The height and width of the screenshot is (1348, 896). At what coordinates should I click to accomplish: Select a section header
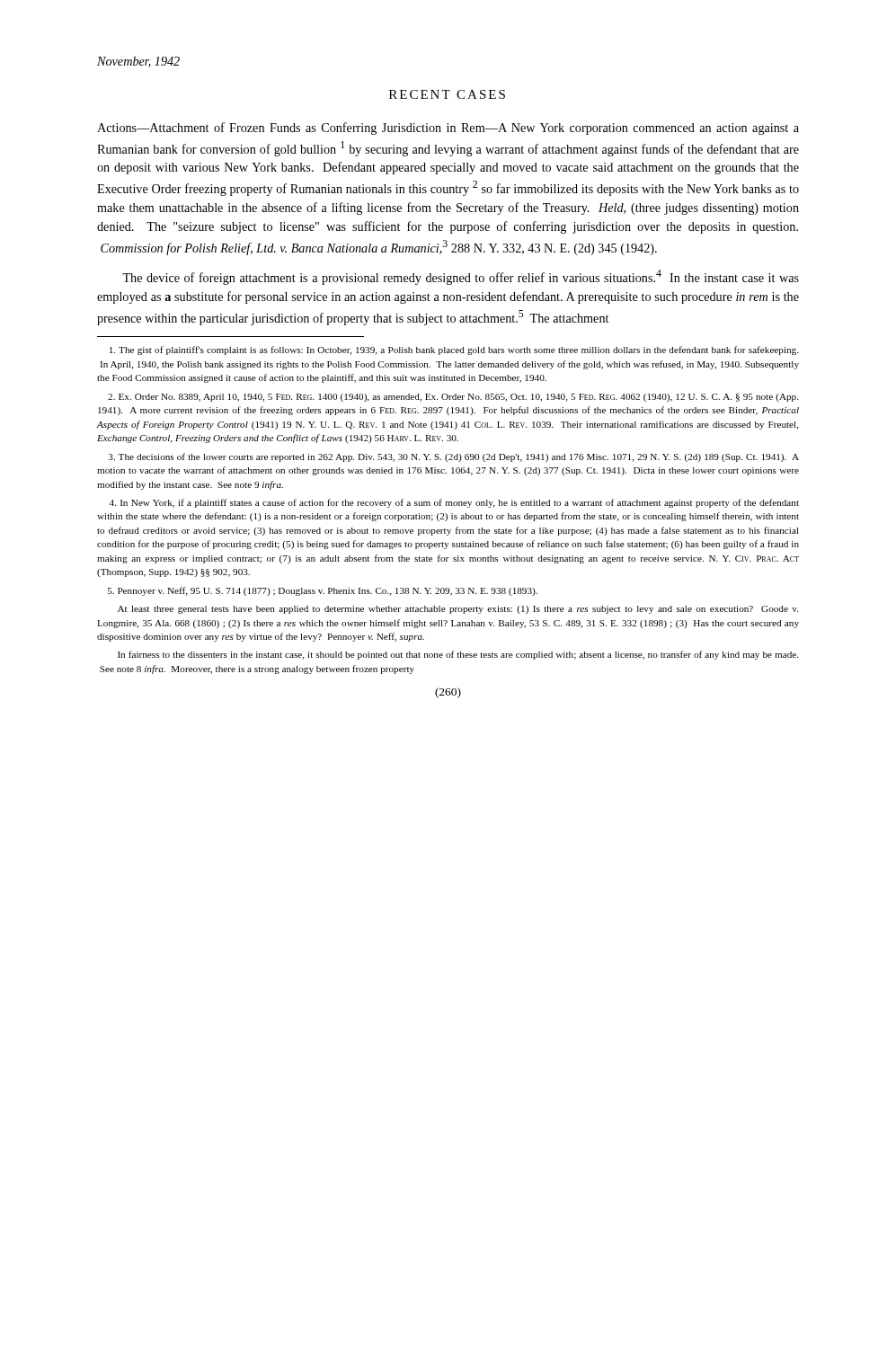tap(448, 94)
